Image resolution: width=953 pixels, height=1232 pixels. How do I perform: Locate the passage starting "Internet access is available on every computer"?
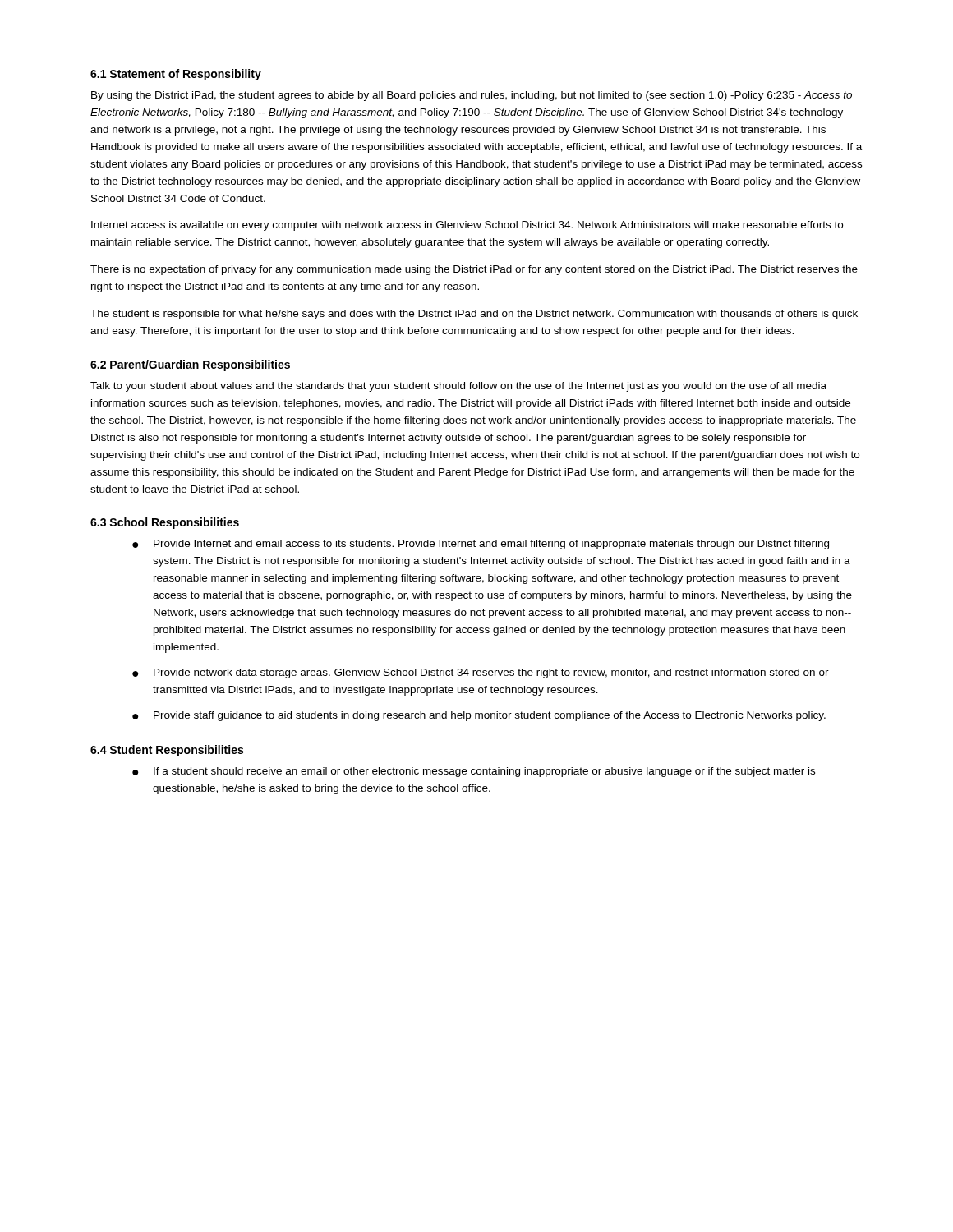467,234
